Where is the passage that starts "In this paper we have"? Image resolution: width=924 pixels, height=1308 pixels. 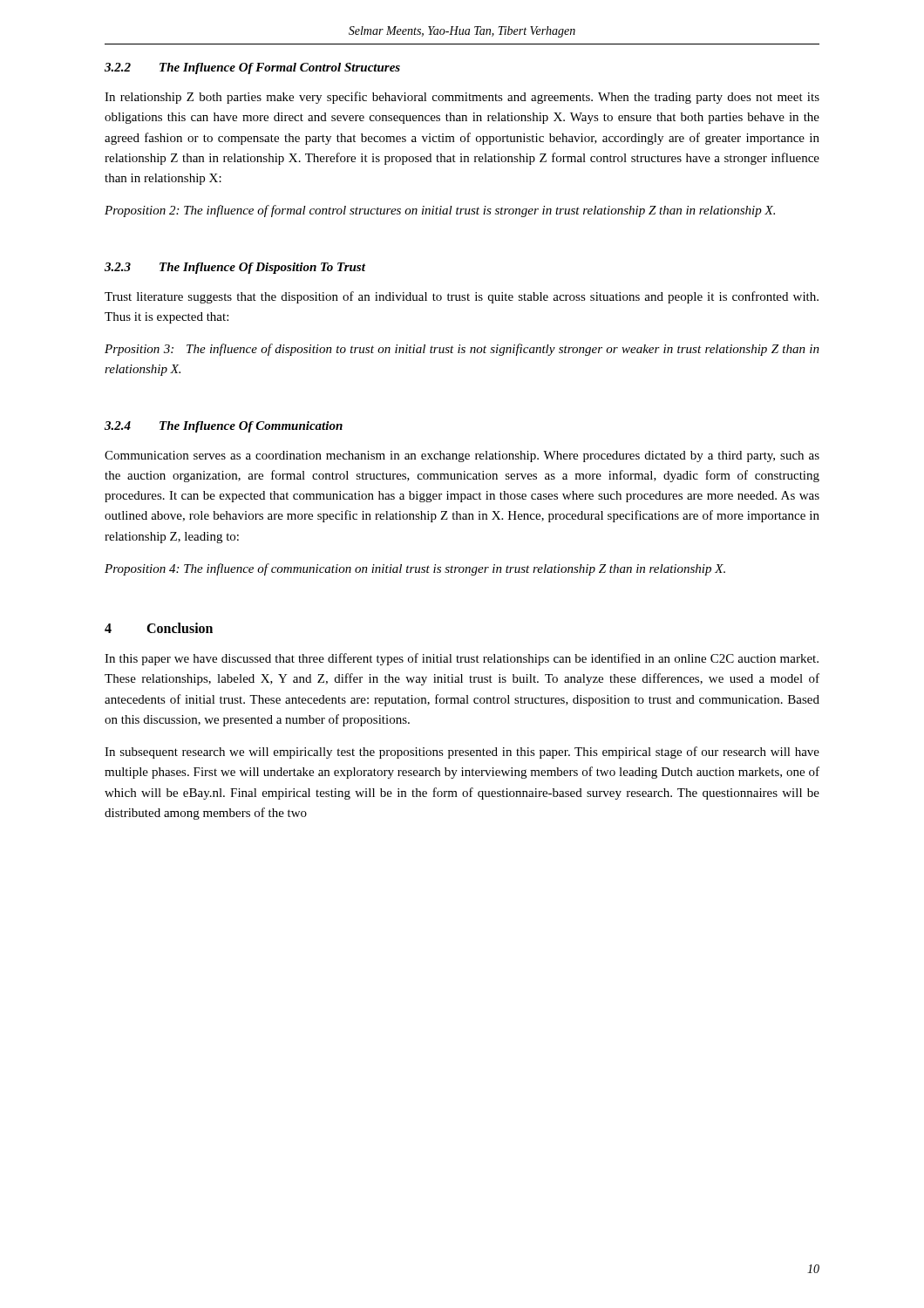pyautogui.click(x=462, y=689)
